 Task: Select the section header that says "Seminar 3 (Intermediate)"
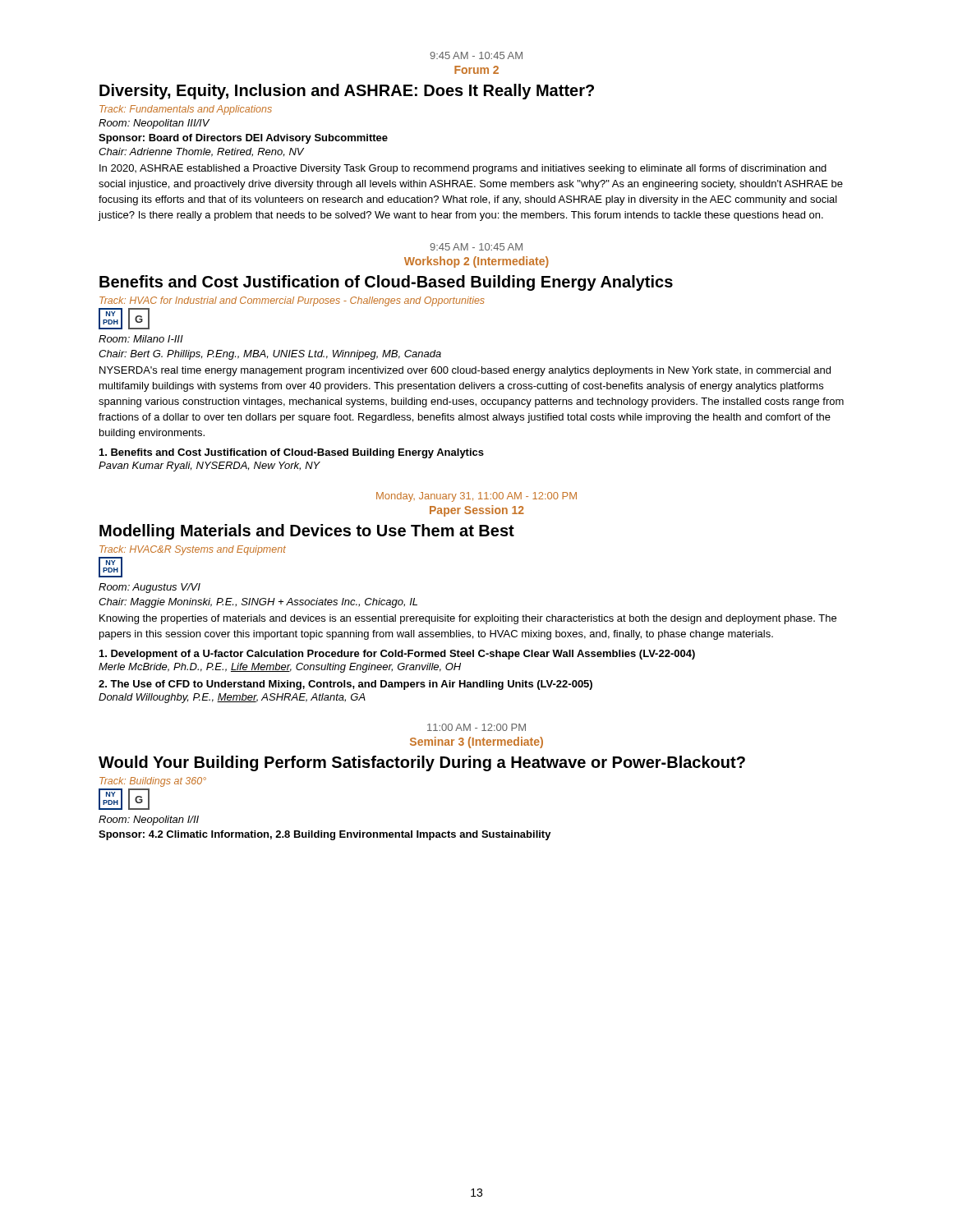(x=476, y=742)
